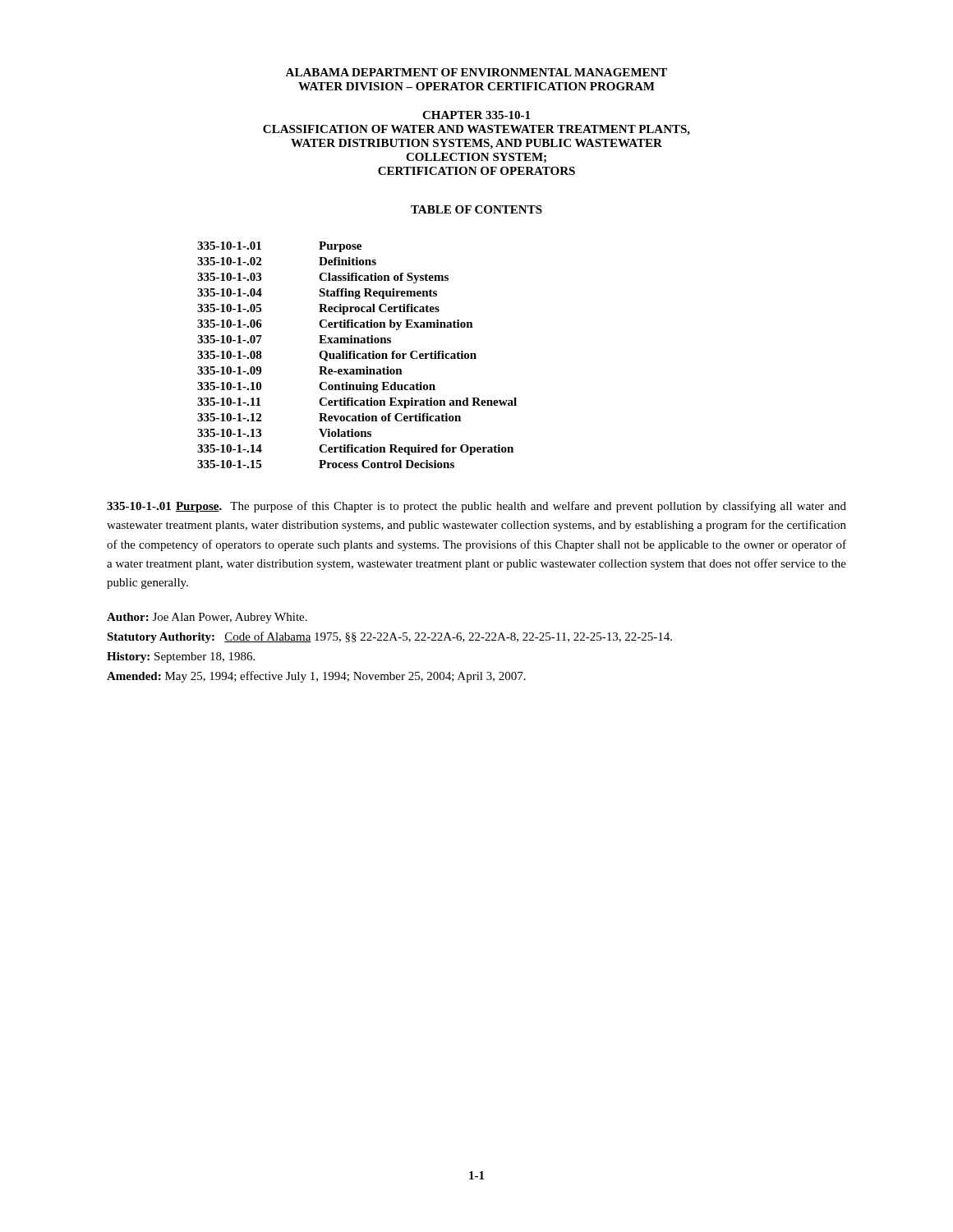Locate the text "Certification Expiration and Renewal"
Screen dimensions: 1232x953
418,402
